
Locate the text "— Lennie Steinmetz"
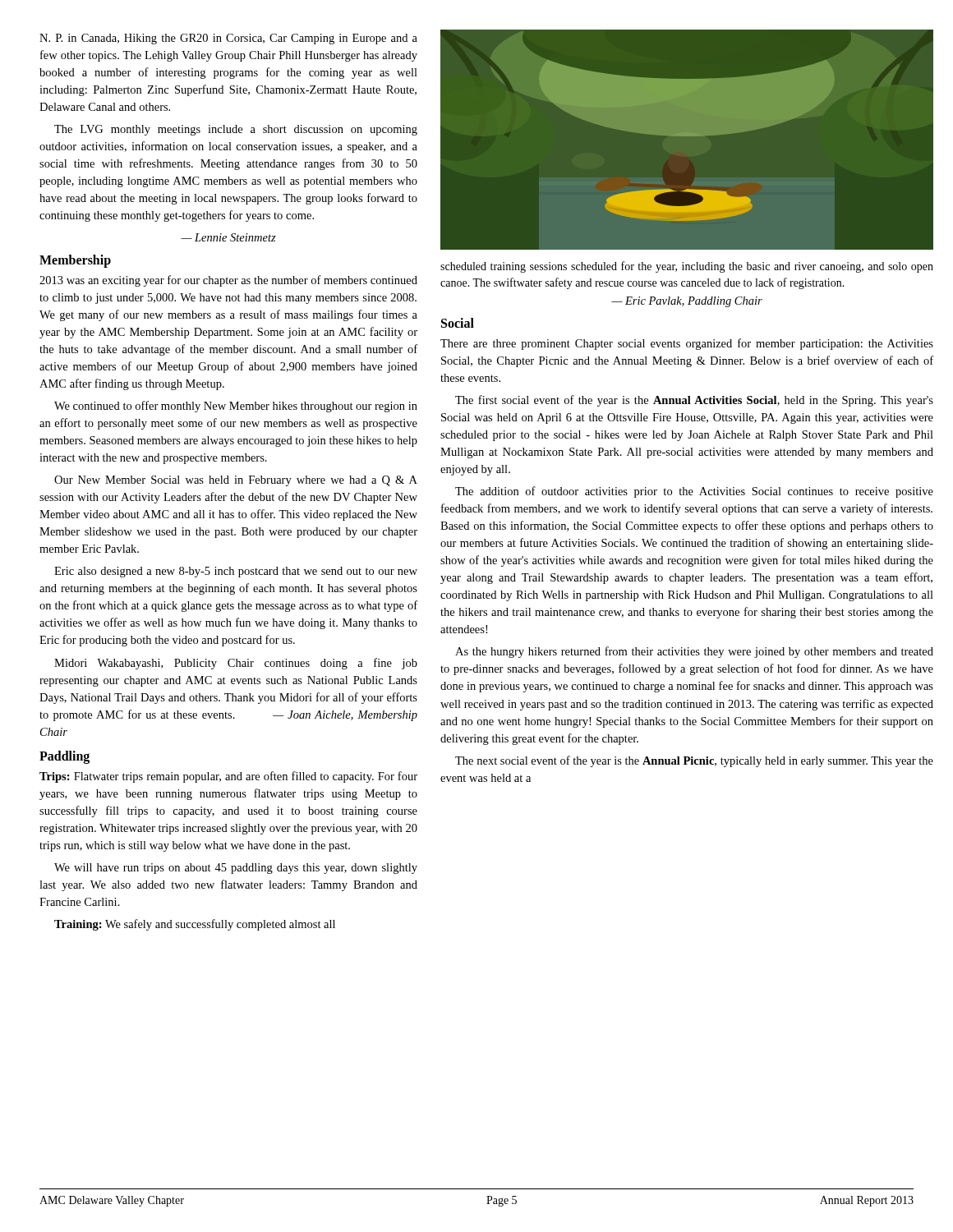tap(228, 237)
